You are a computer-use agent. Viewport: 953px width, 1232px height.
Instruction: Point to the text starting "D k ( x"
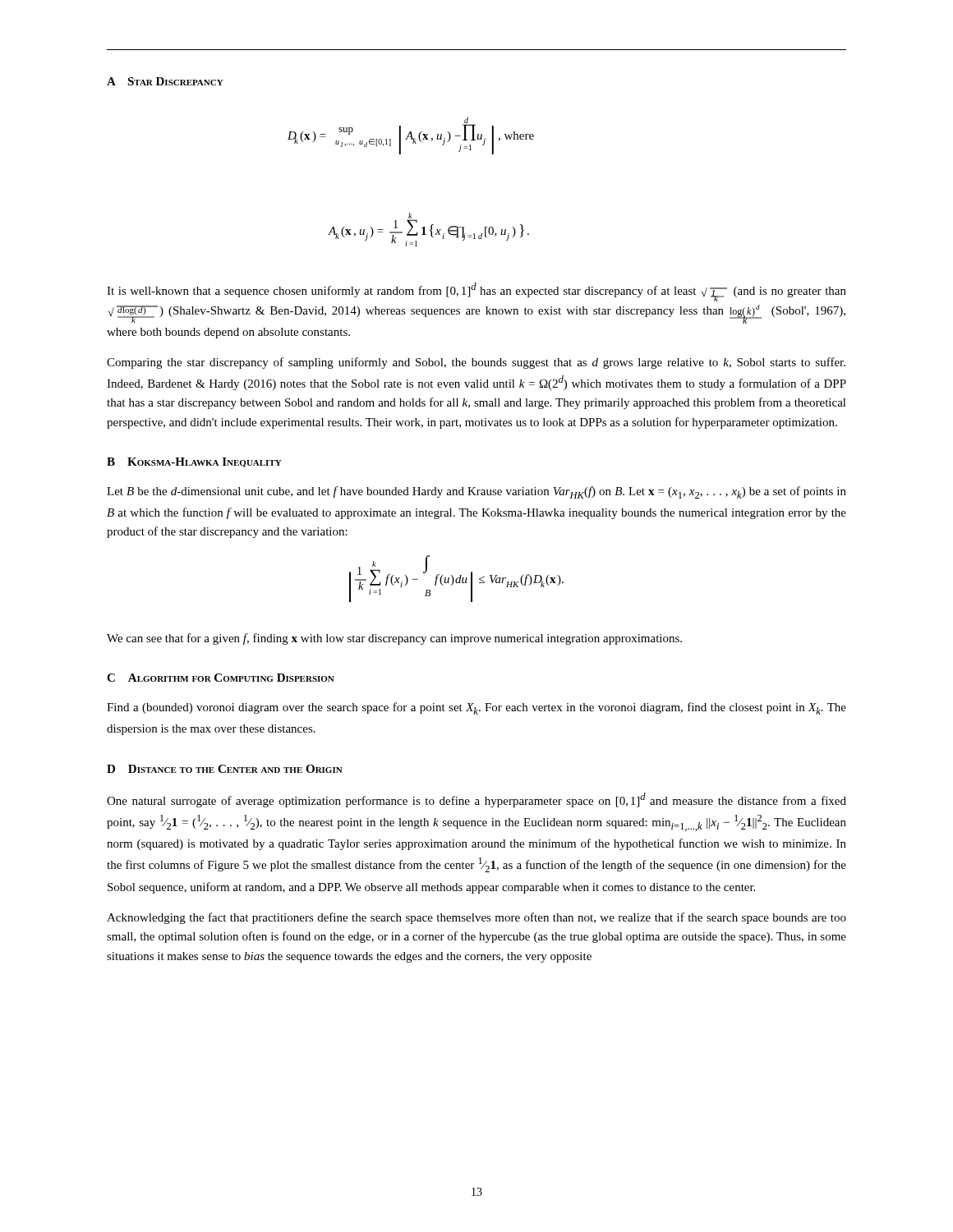coord(411,136)
